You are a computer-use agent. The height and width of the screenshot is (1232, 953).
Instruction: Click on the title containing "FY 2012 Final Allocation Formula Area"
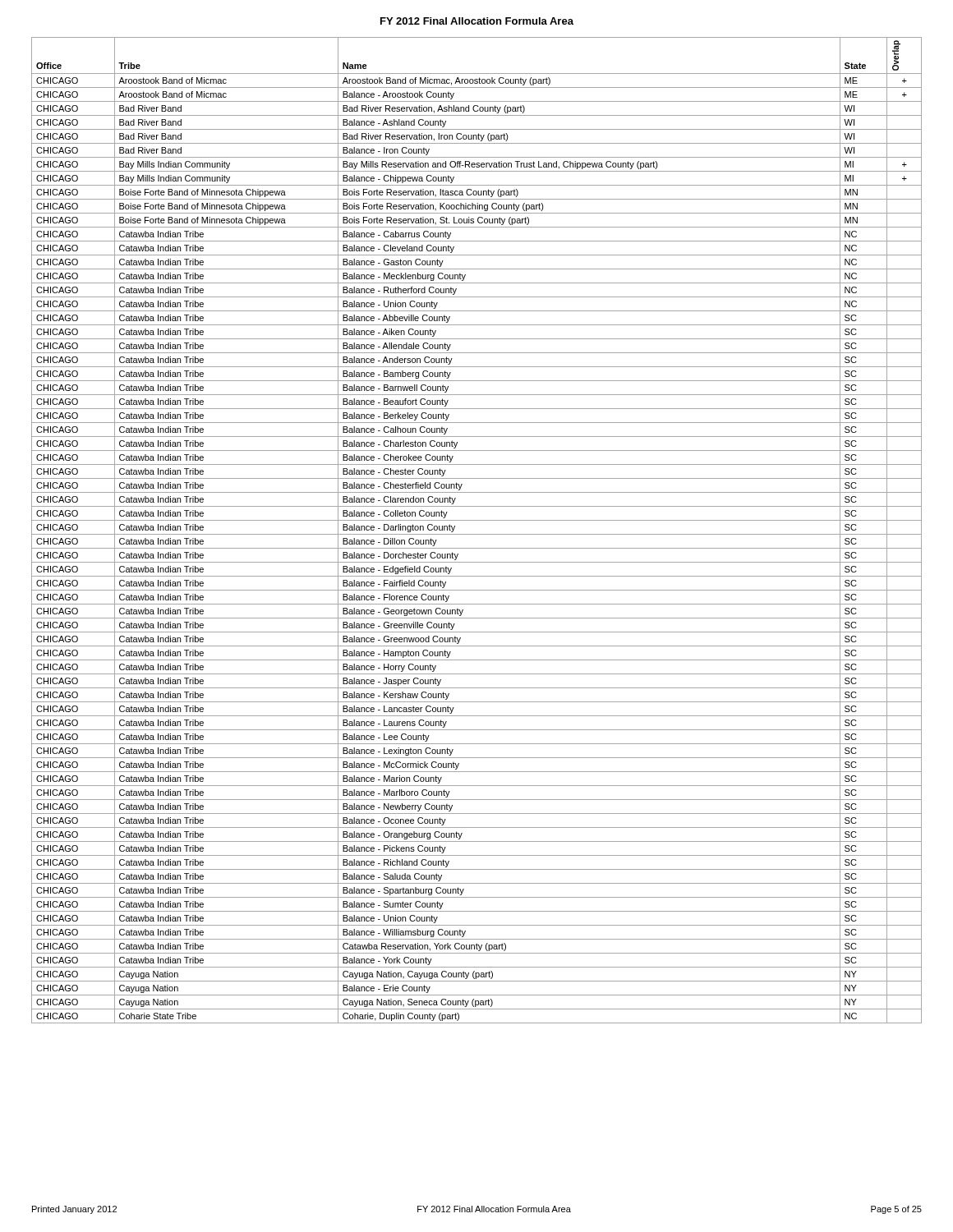pos(476,21)
